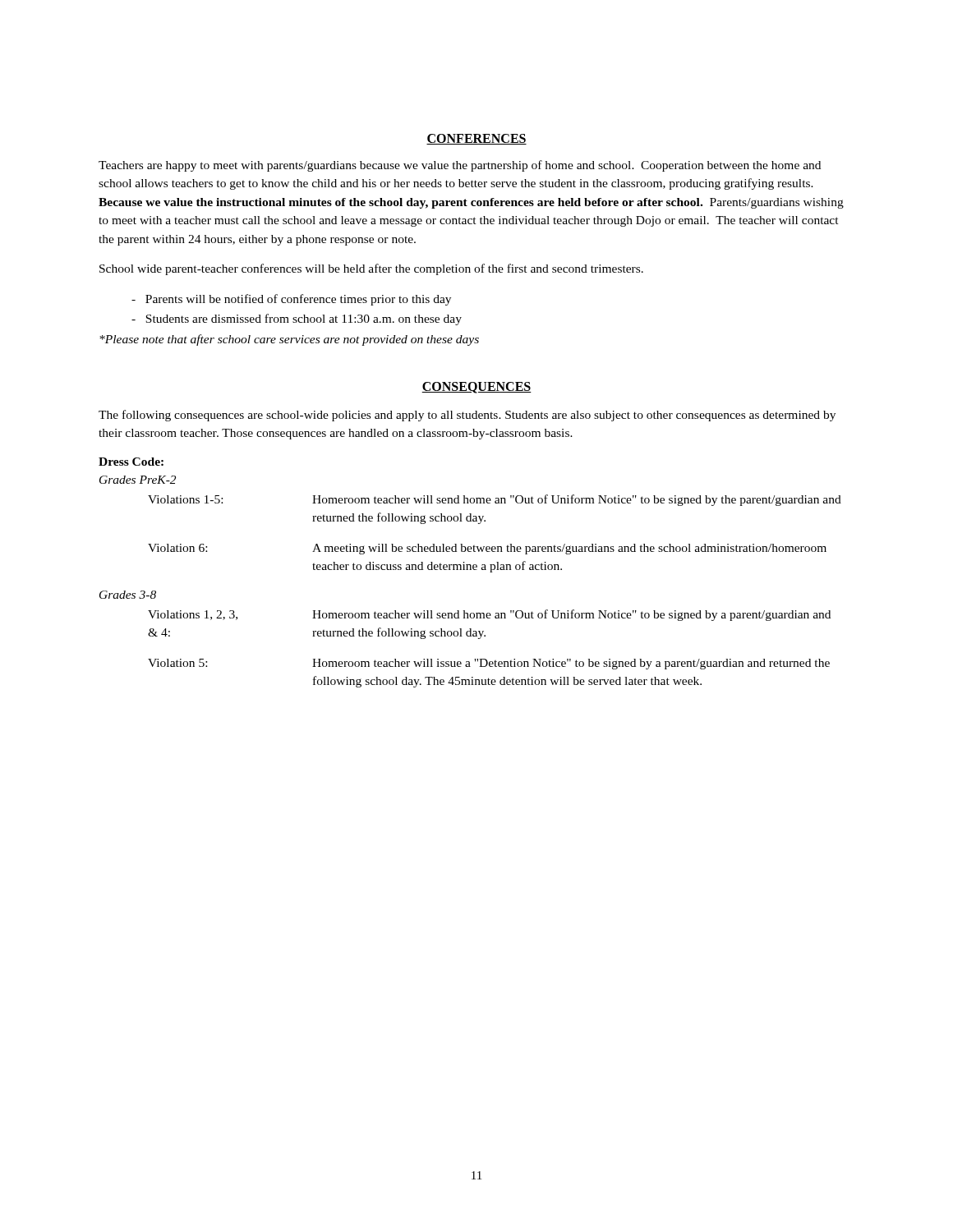This screenshot has width=953, height=1232.
Task: Locate the block of text that opens with "Violation 6: A meeting will be"
Action: click(x=476, y=557)
